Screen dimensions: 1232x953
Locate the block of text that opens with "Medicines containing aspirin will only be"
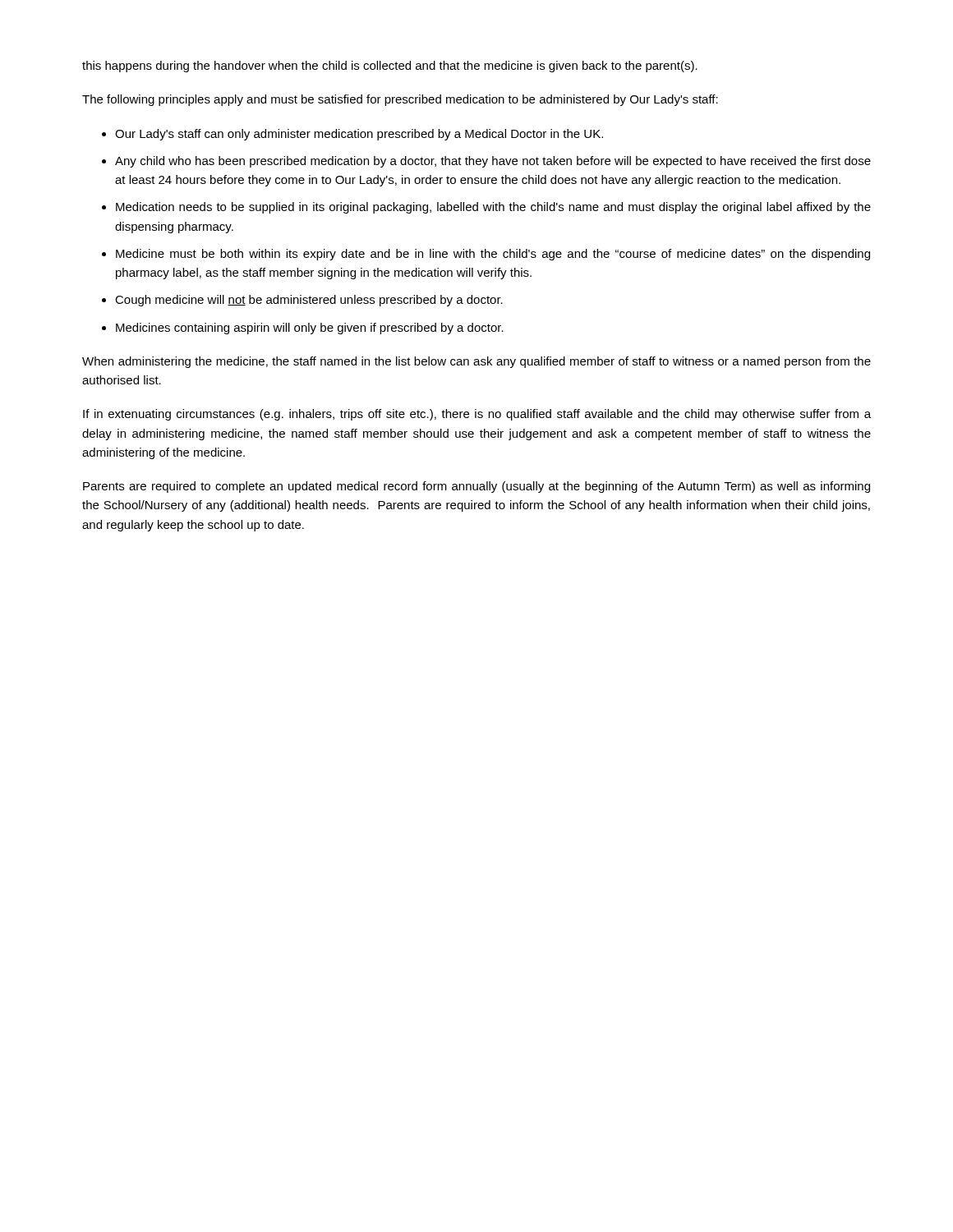(310, 327)
